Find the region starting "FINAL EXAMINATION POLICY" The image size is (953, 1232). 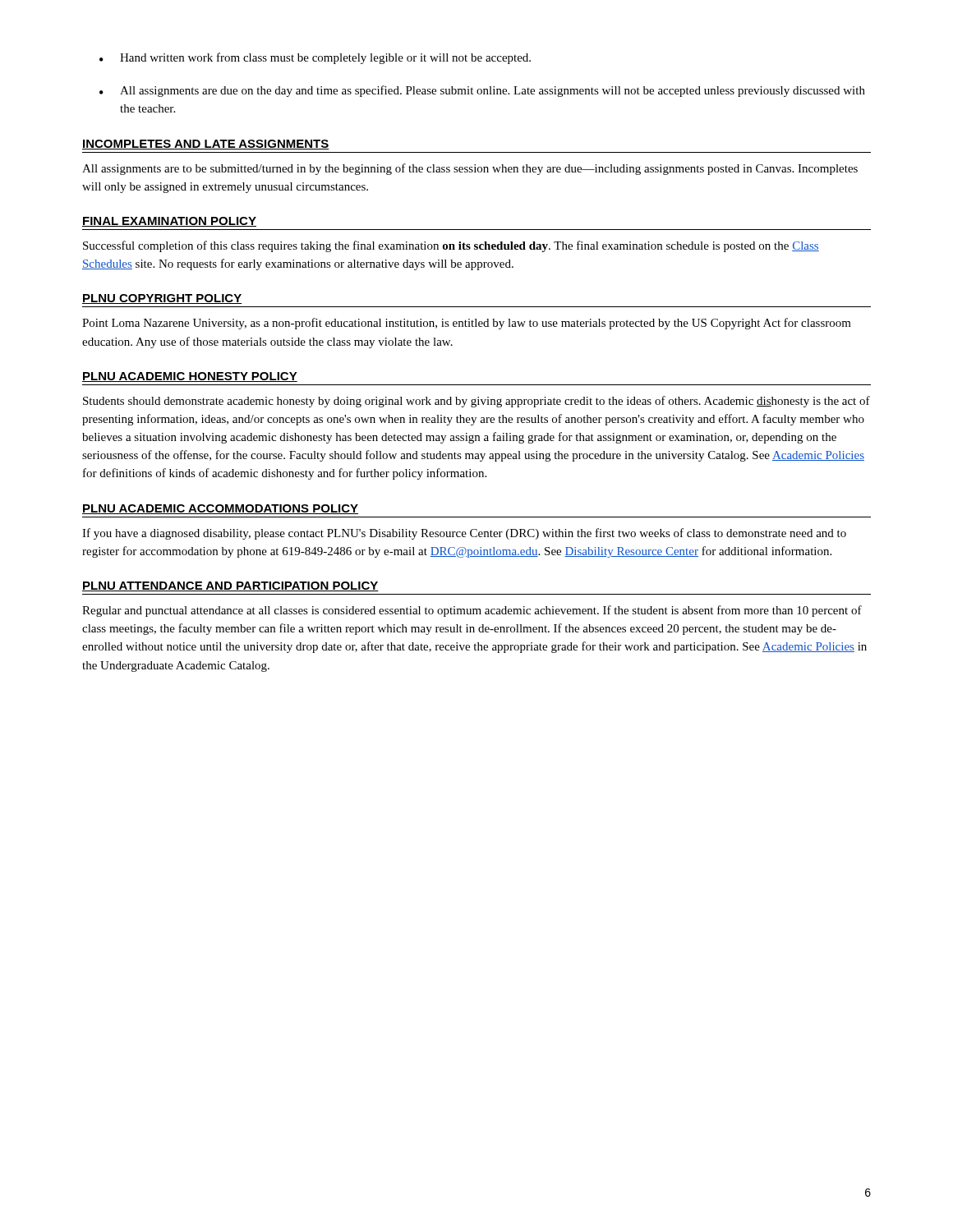[x=169, y=220]
